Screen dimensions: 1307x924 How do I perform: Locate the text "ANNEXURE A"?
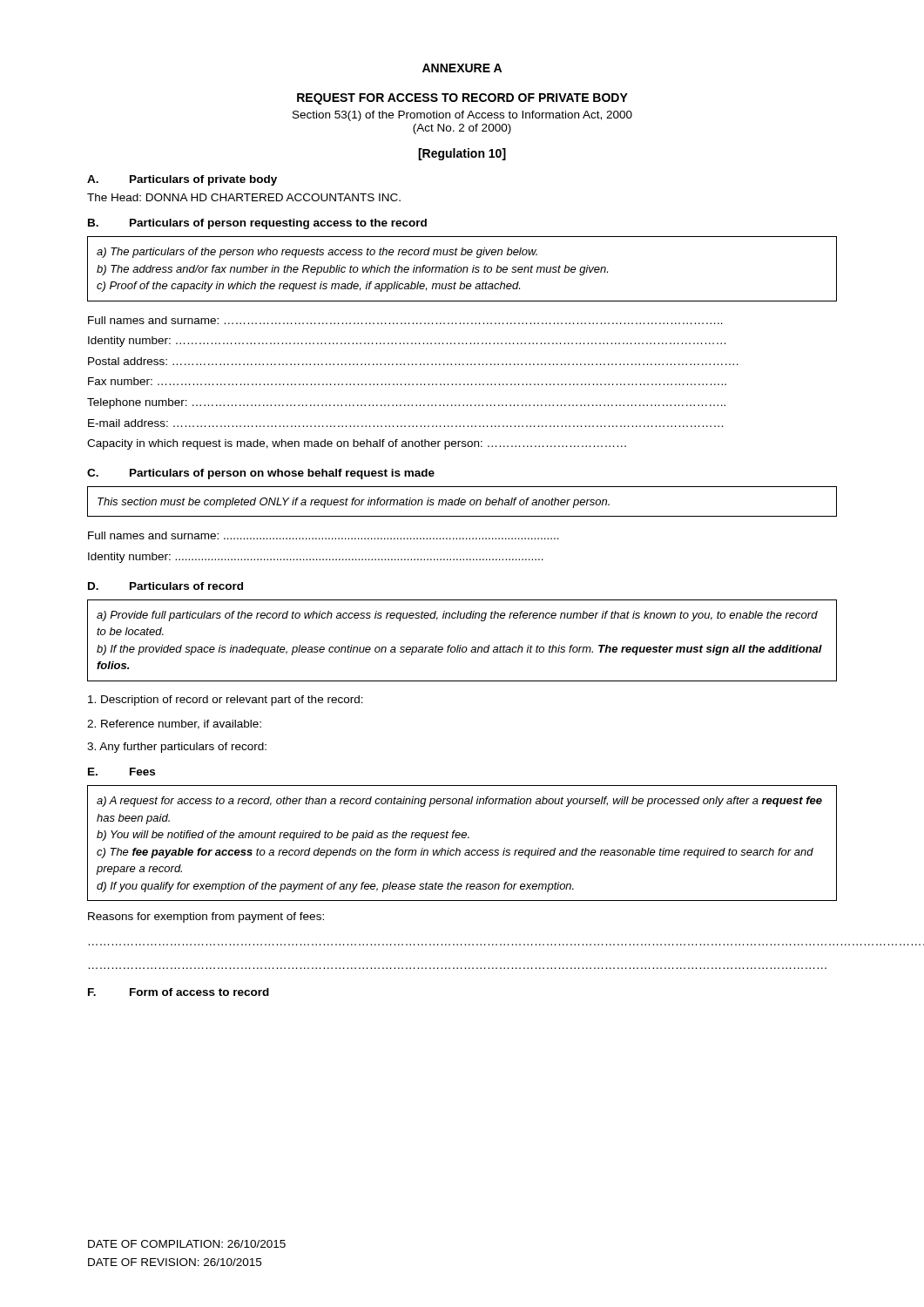(x=462, y=68)
